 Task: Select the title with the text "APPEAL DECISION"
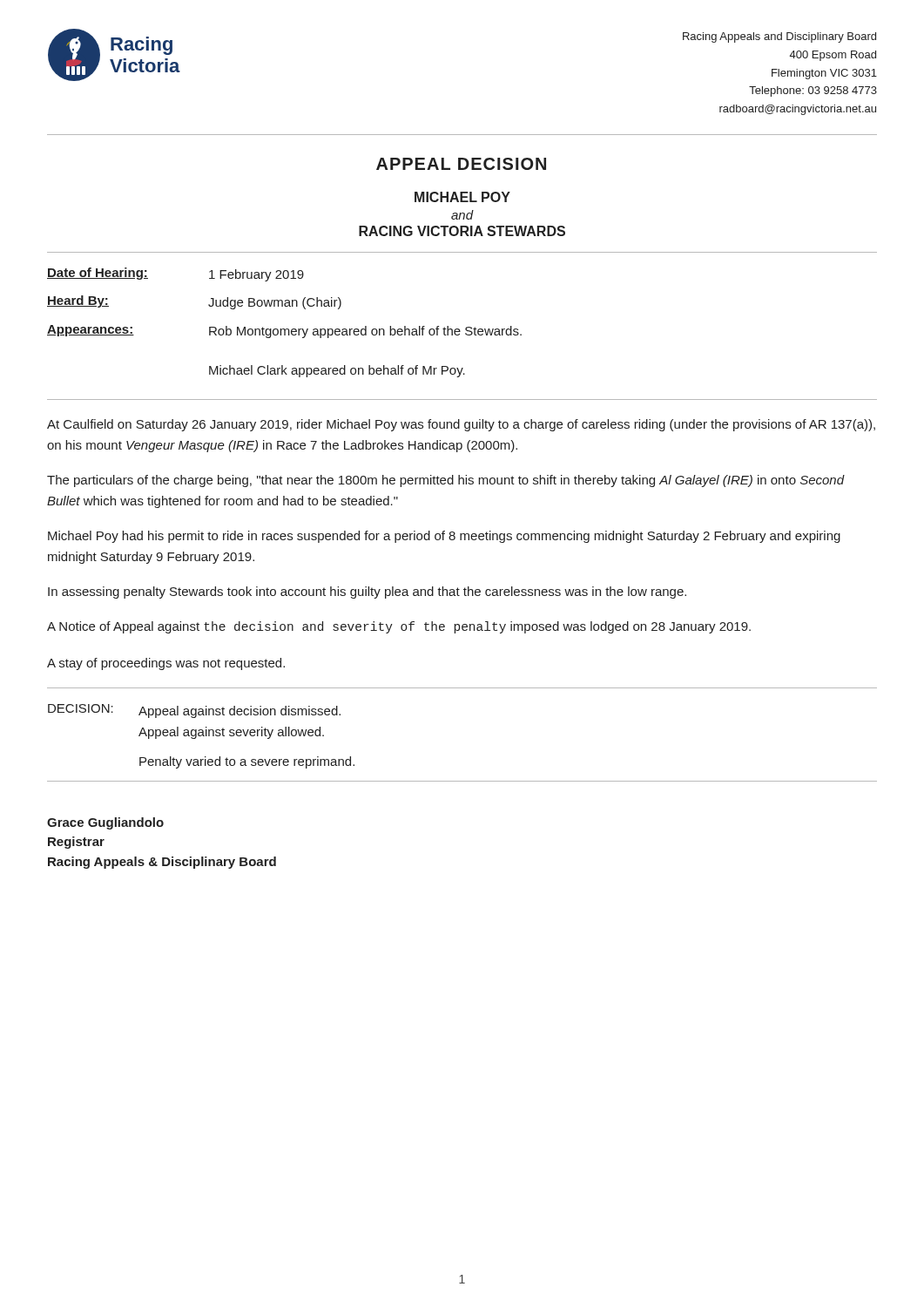pos(462,164)
